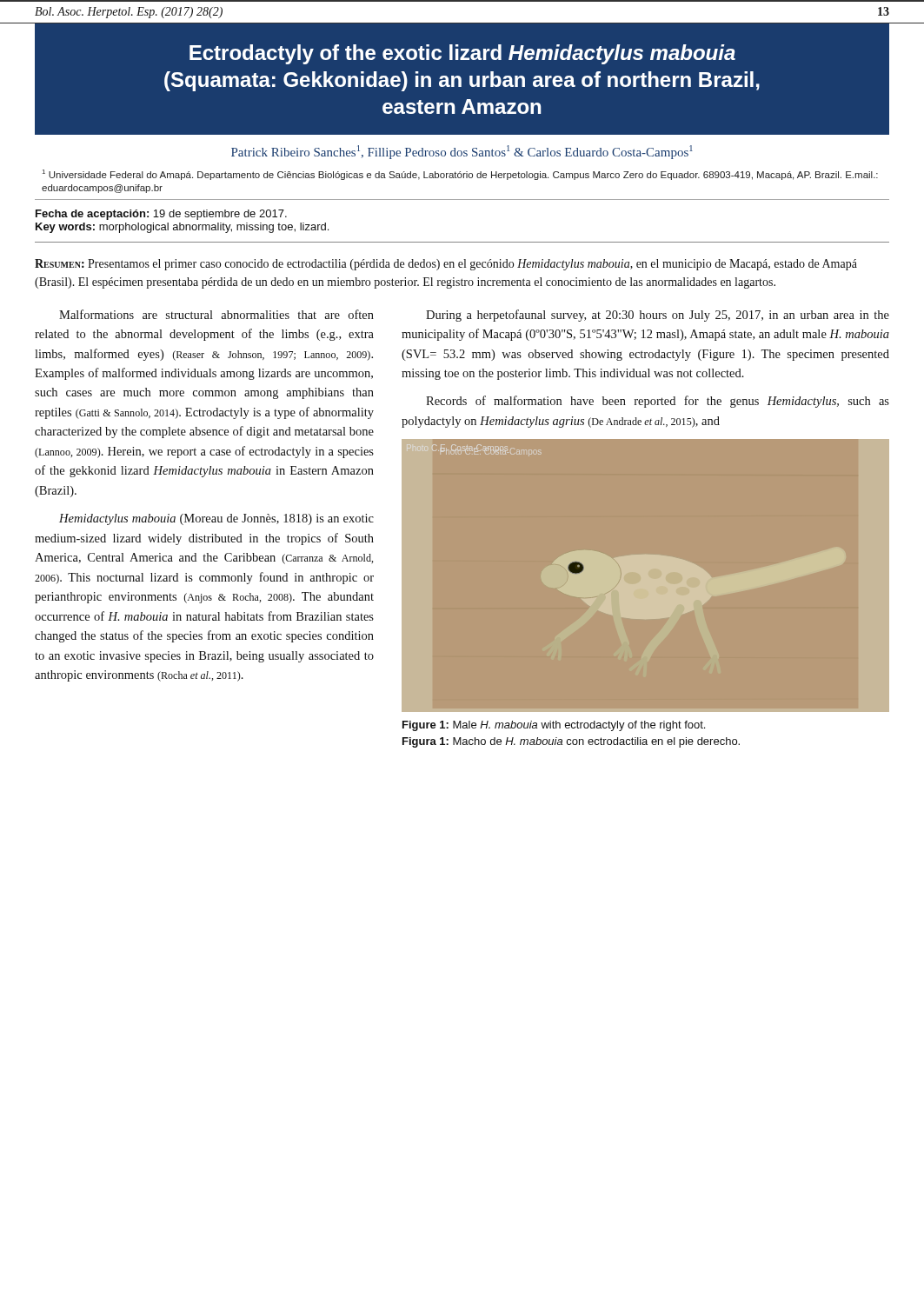
Task: Locate the title that opens with "Ectrodactyly of the exotic lizard Hemidactylus"
Action: pyautogui.click(x=462, y=80)
